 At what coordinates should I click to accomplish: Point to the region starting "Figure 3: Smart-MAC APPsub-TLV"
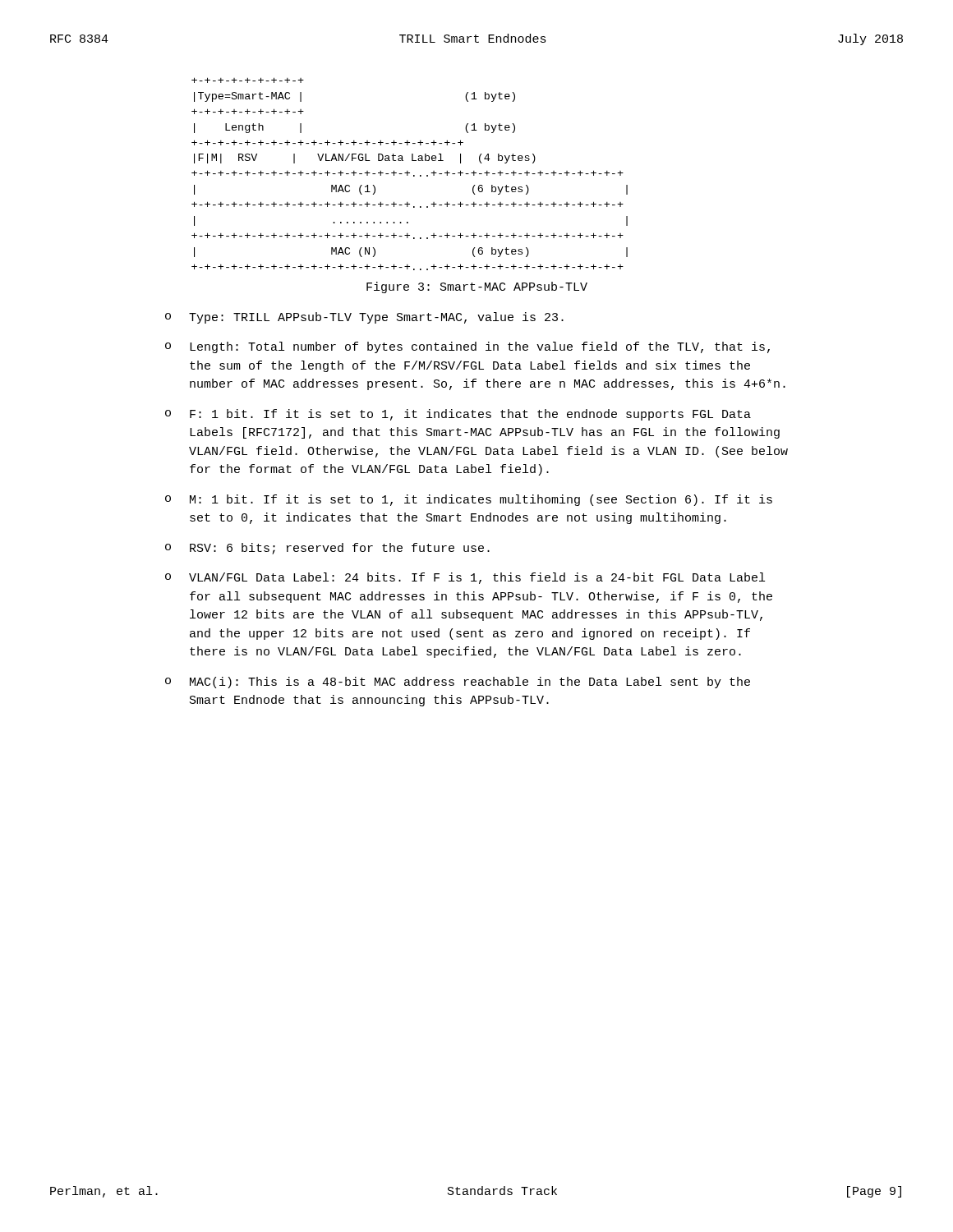tap(476, 288)
